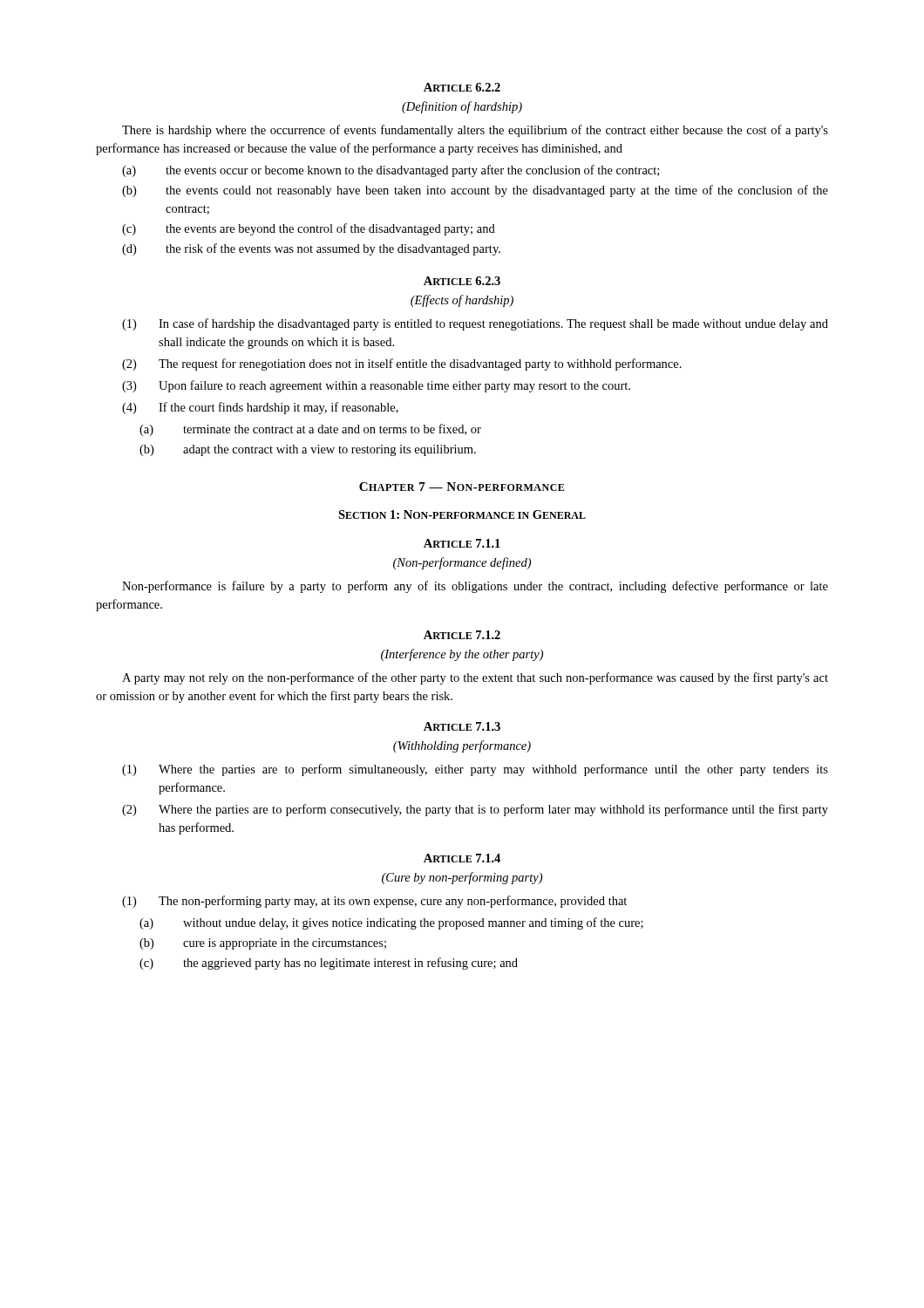The width and height of the screenshot is (924, 1308).
Task: Point to the passage starting "(b) the events could not"
Action: (x=462, y=200)
